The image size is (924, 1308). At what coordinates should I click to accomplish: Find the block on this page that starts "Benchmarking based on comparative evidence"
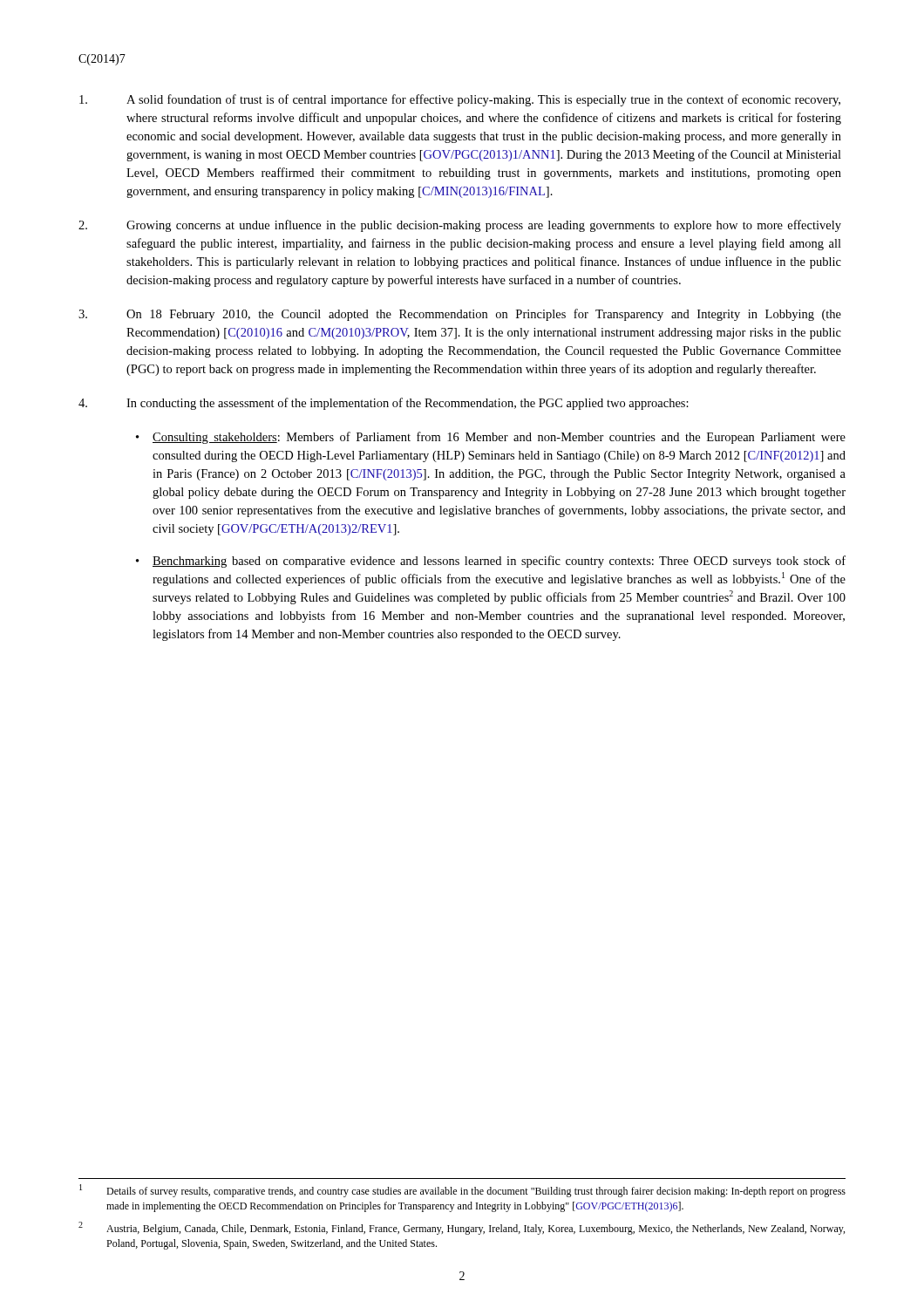499,598
